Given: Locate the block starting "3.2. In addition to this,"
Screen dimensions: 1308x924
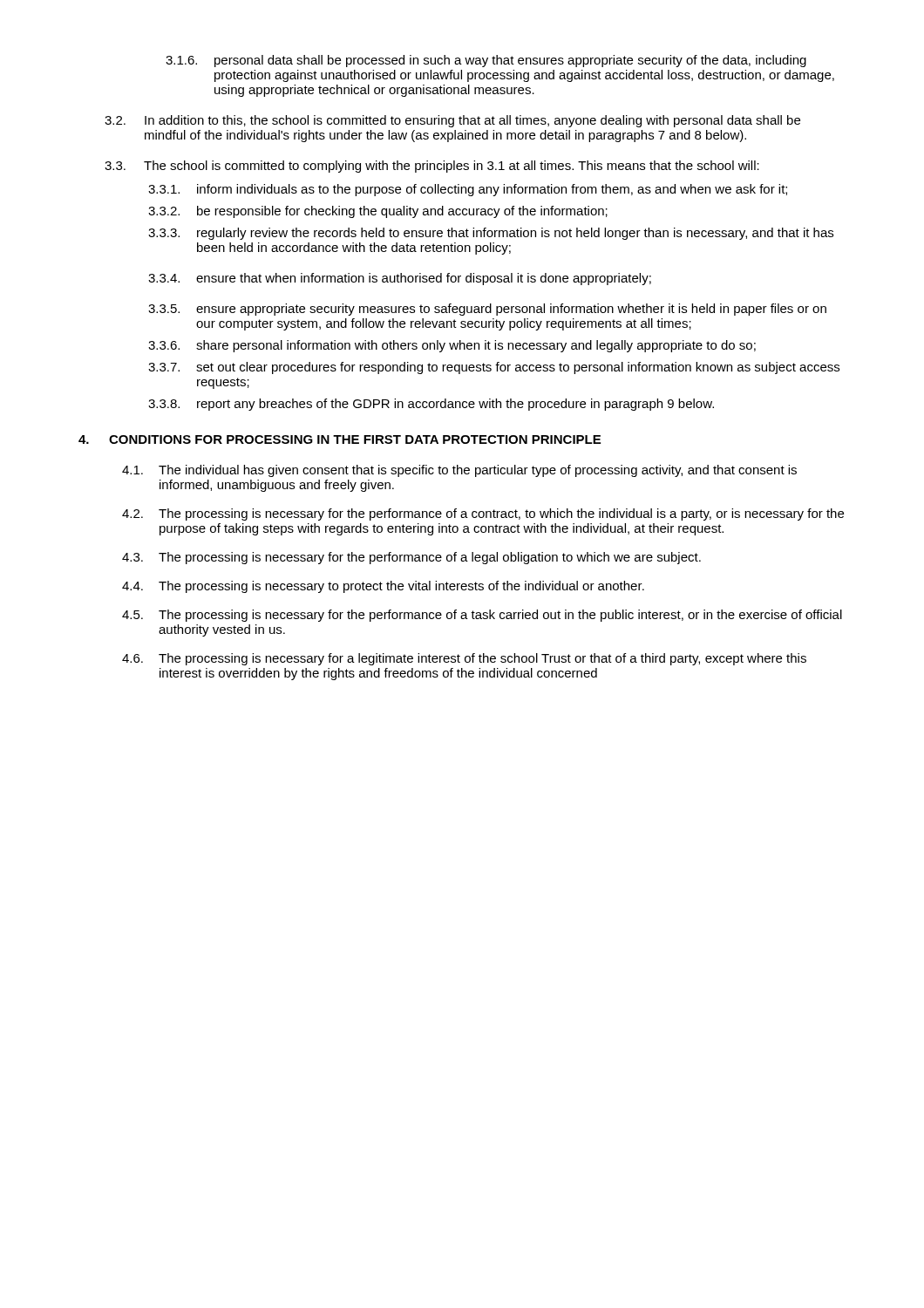Looking at the screenshot, I should [475, 127].
